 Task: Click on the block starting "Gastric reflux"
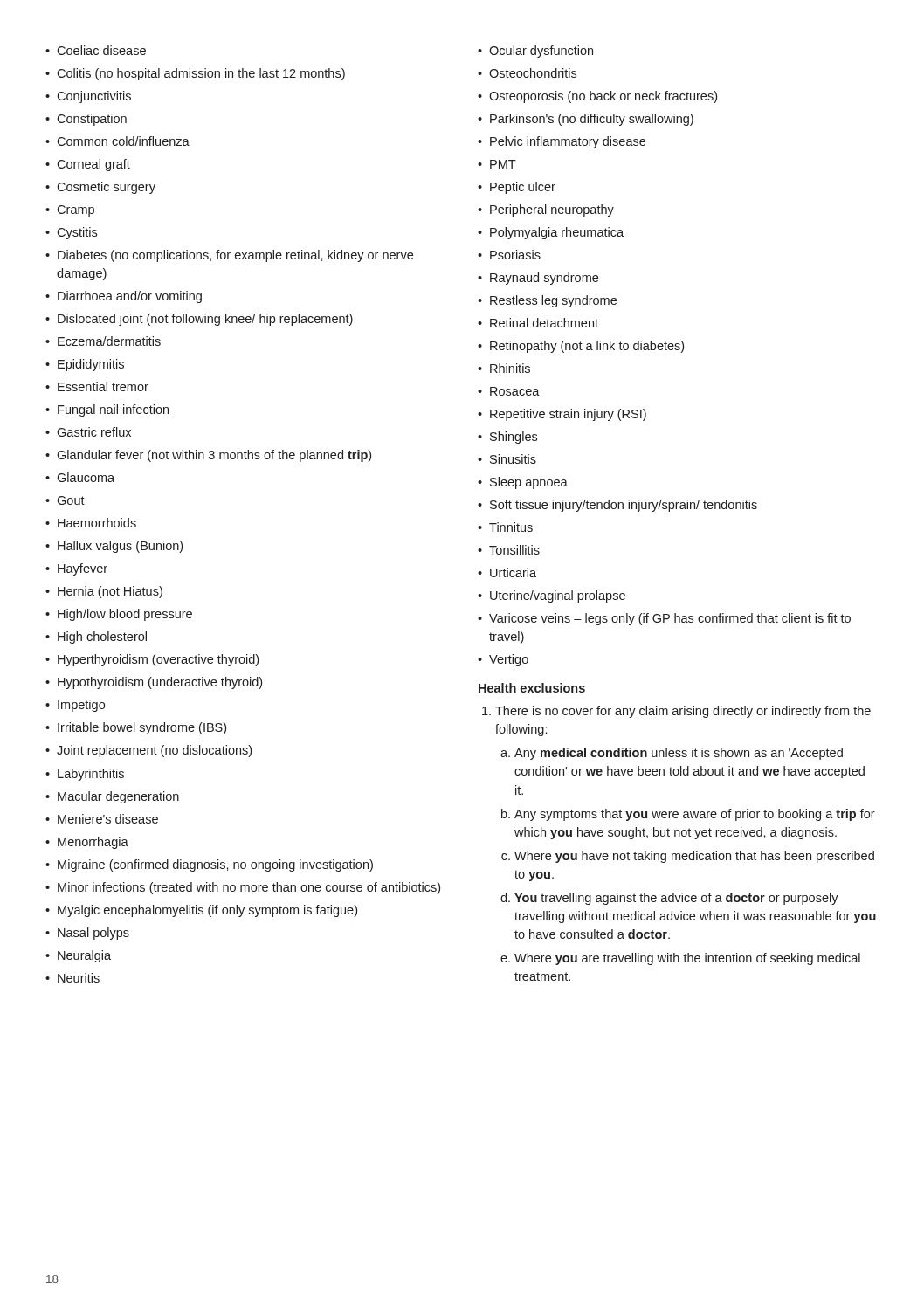tap(94, 433)
